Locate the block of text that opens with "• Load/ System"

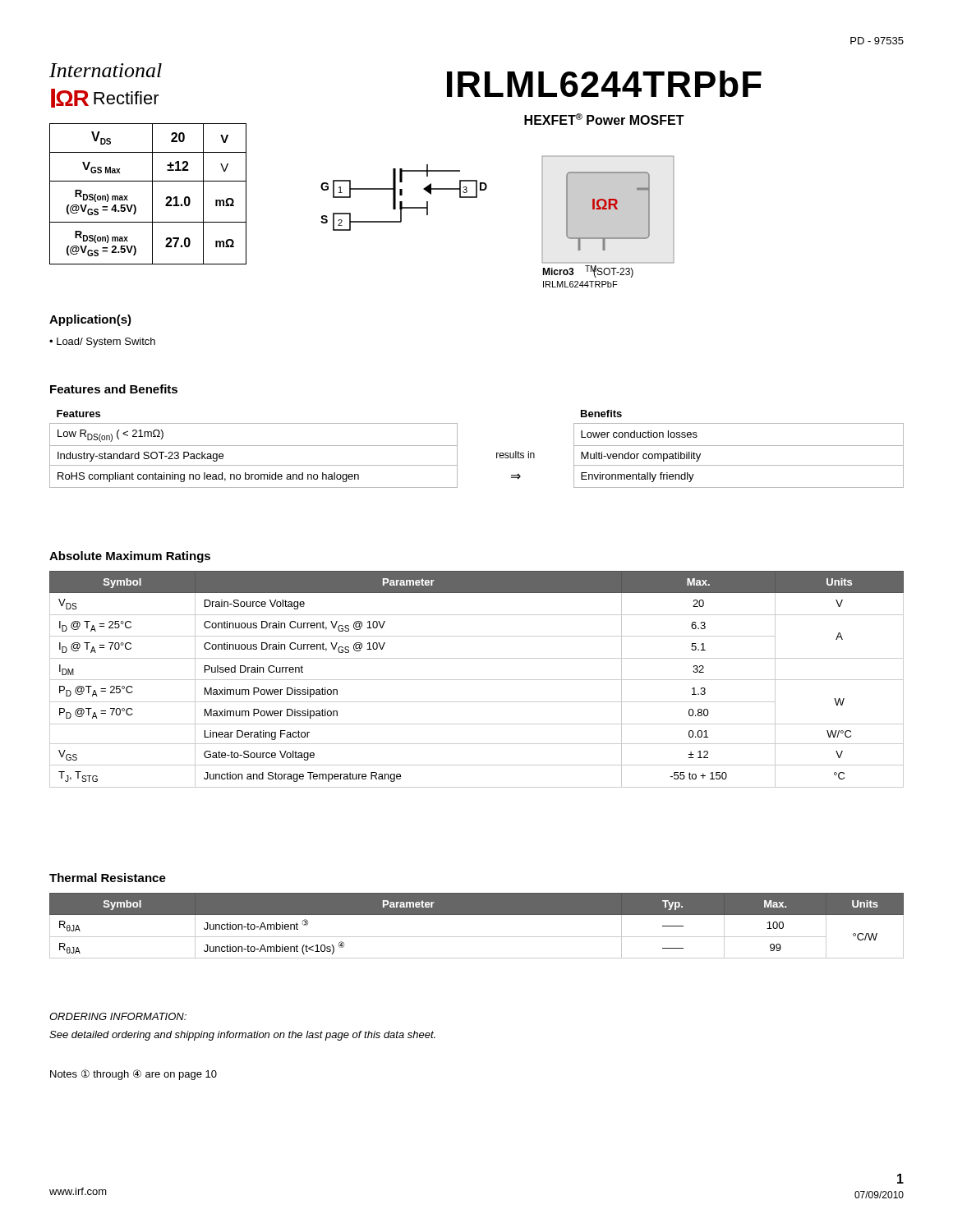[102, 341]
